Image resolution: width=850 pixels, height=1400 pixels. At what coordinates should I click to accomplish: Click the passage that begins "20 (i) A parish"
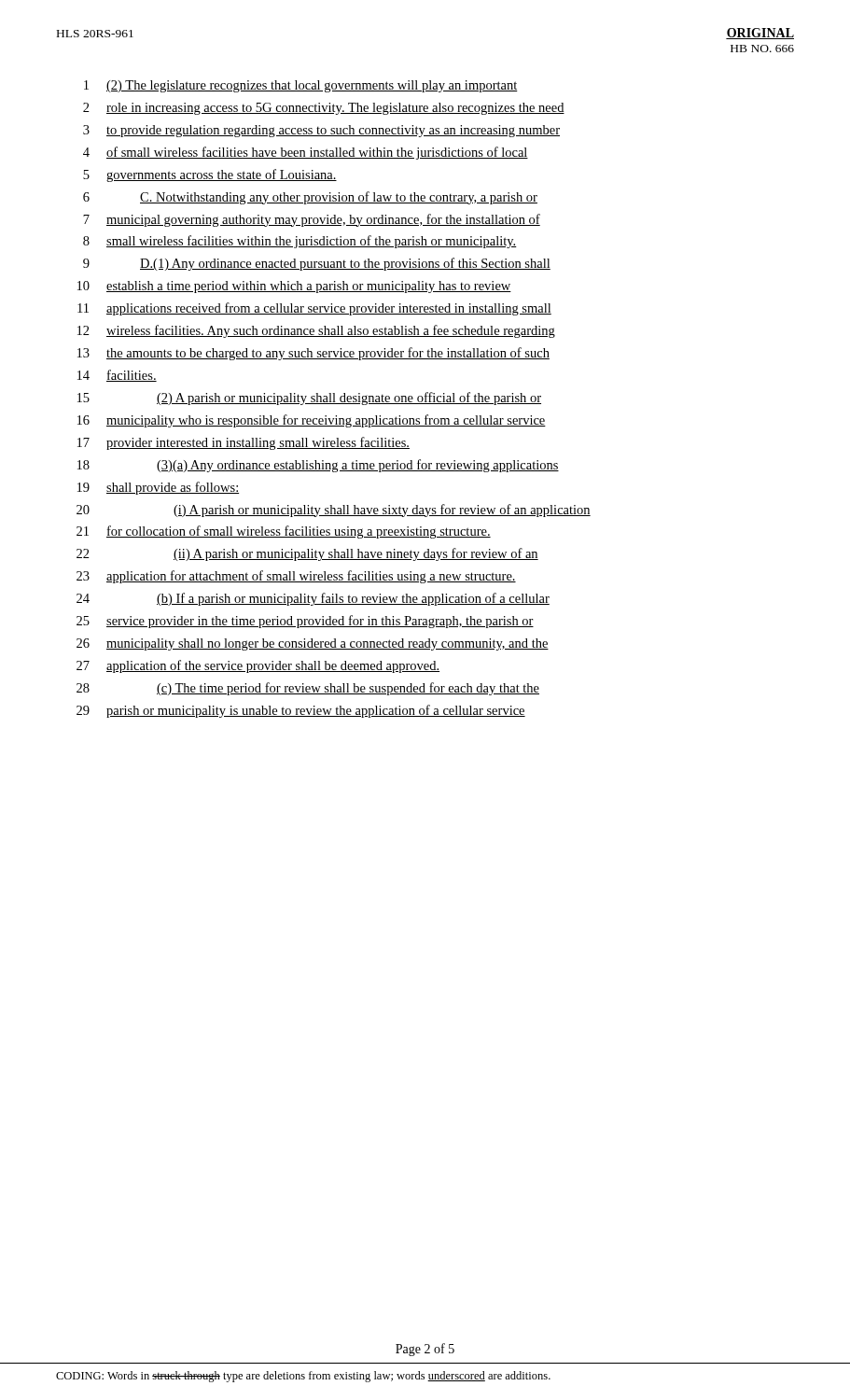click(x=425, y=510)
